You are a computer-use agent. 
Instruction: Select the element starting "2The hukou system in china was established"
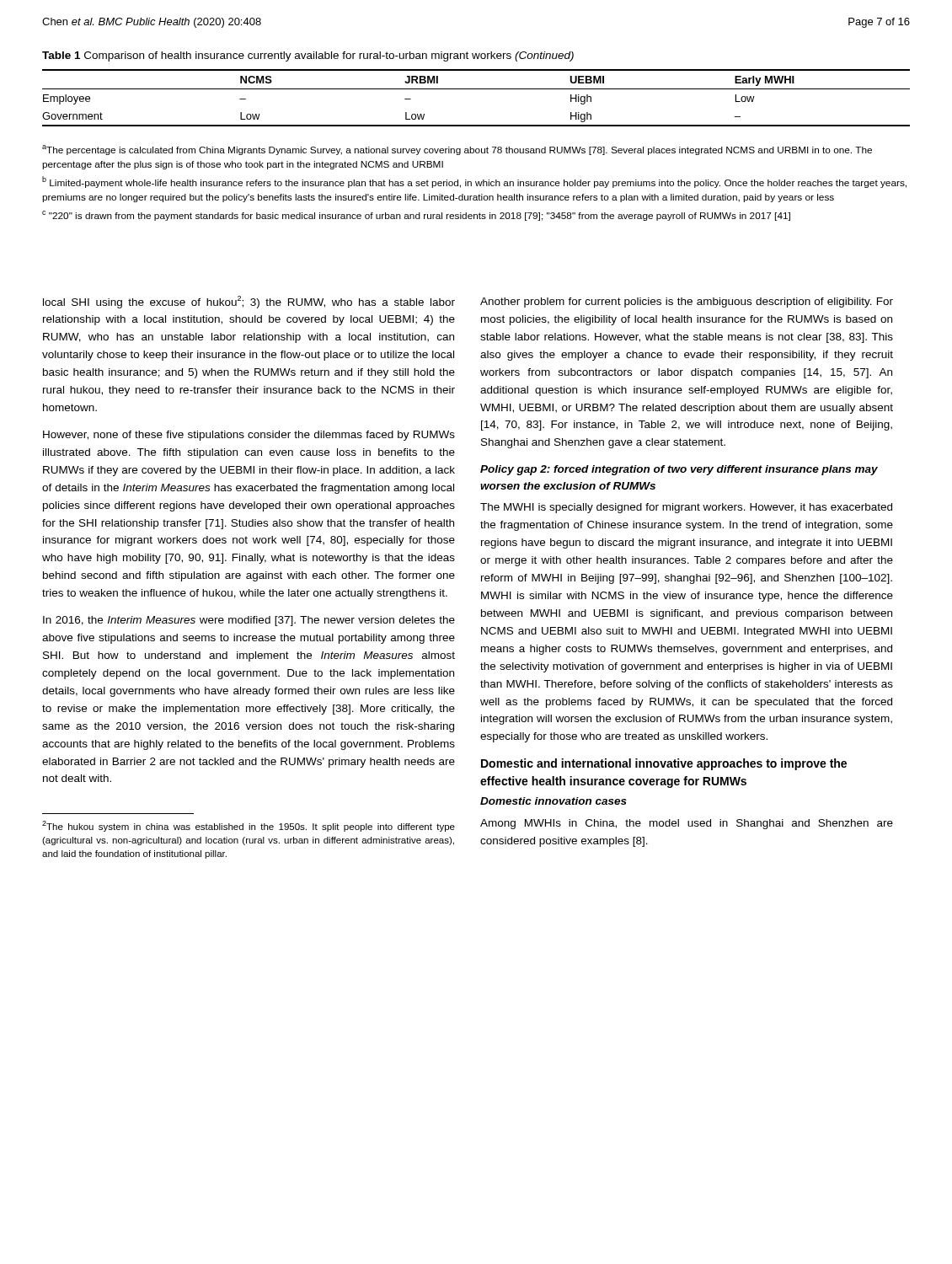pyautogui.click(x=249, y=839)
